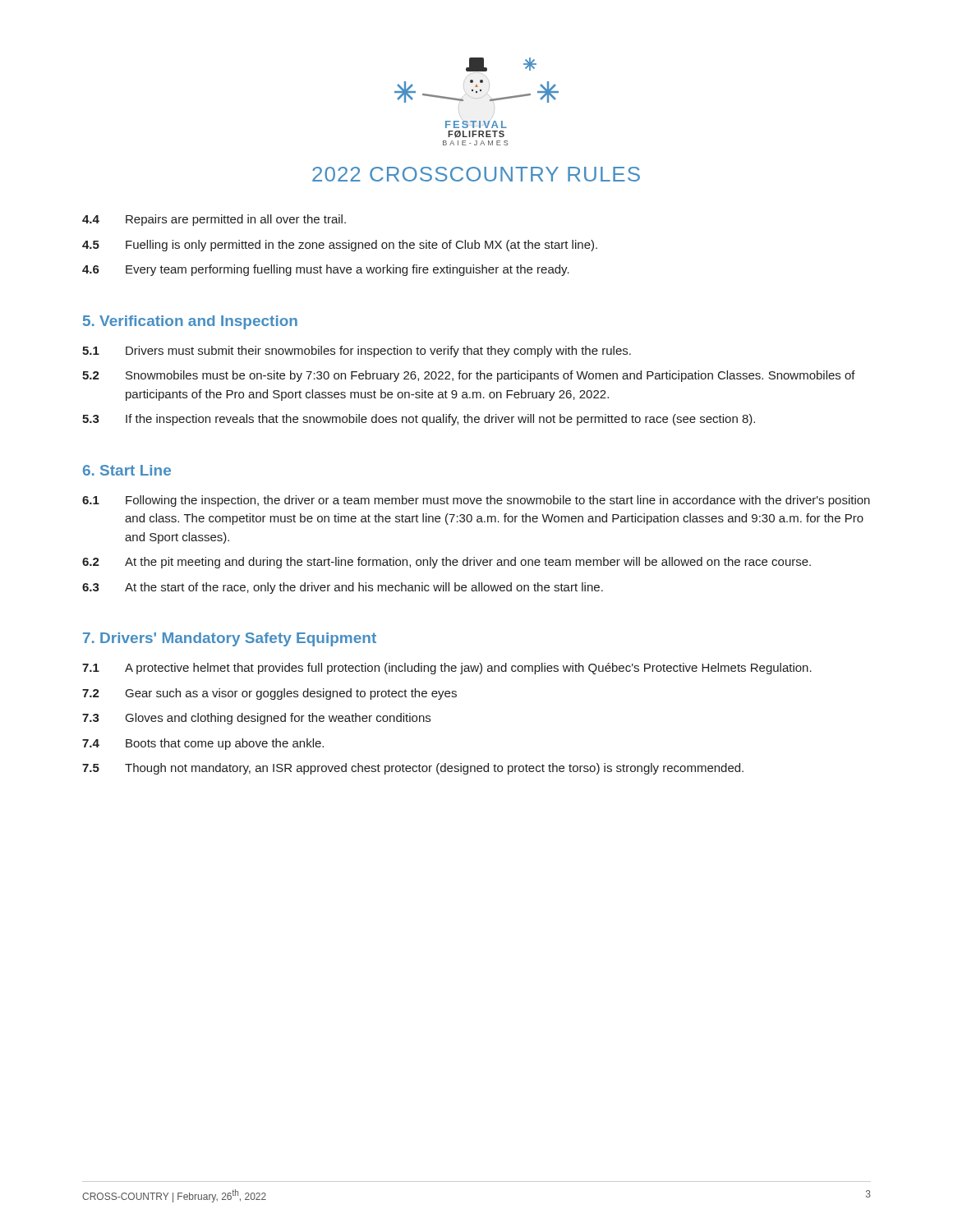Image resolution: width=953 pixels, height=1232 pixels.
Task: Click on the logo
Action: point(476,98)
